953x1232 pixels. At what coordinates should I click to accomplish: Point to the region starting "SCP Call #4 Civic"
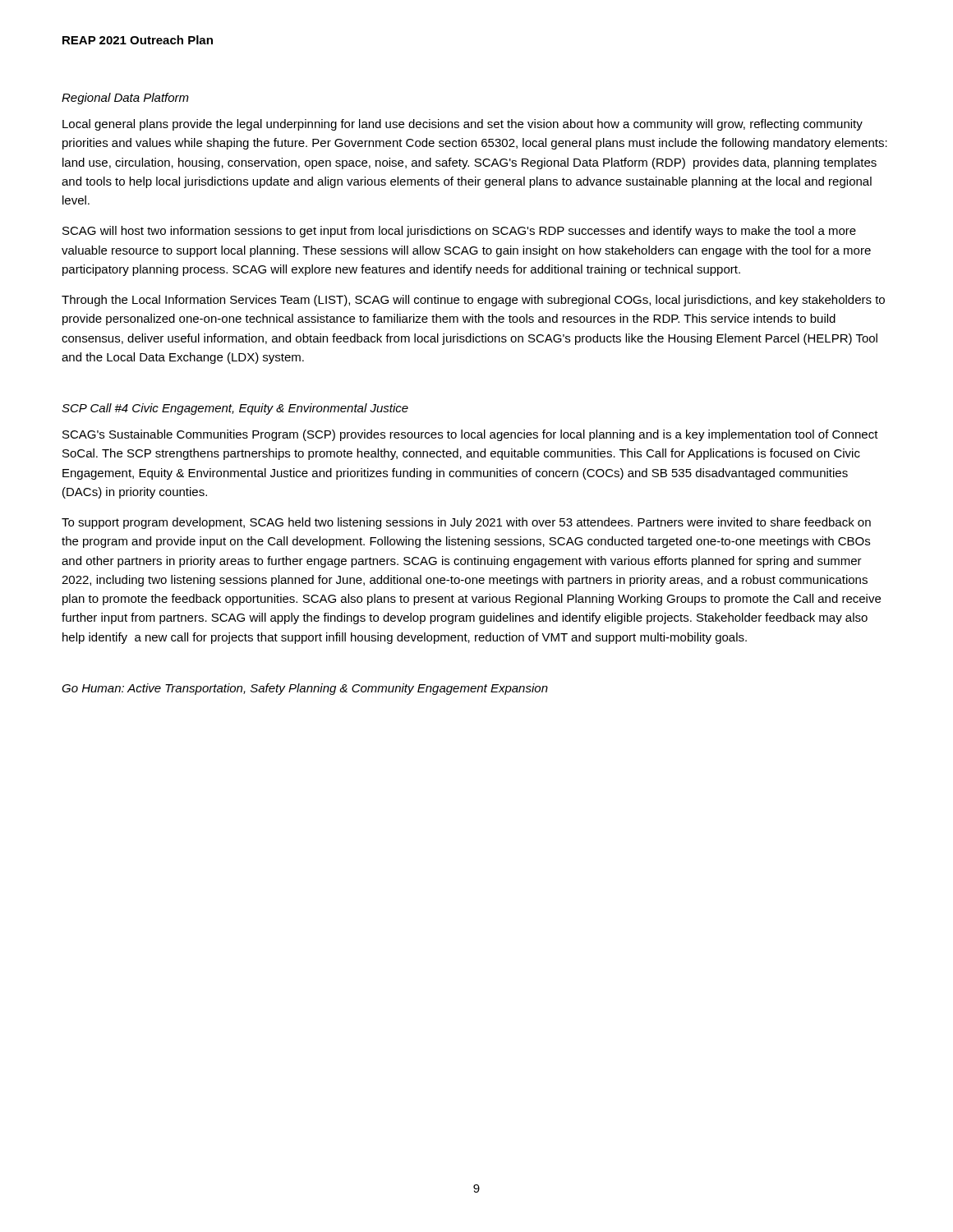(235, 408)
